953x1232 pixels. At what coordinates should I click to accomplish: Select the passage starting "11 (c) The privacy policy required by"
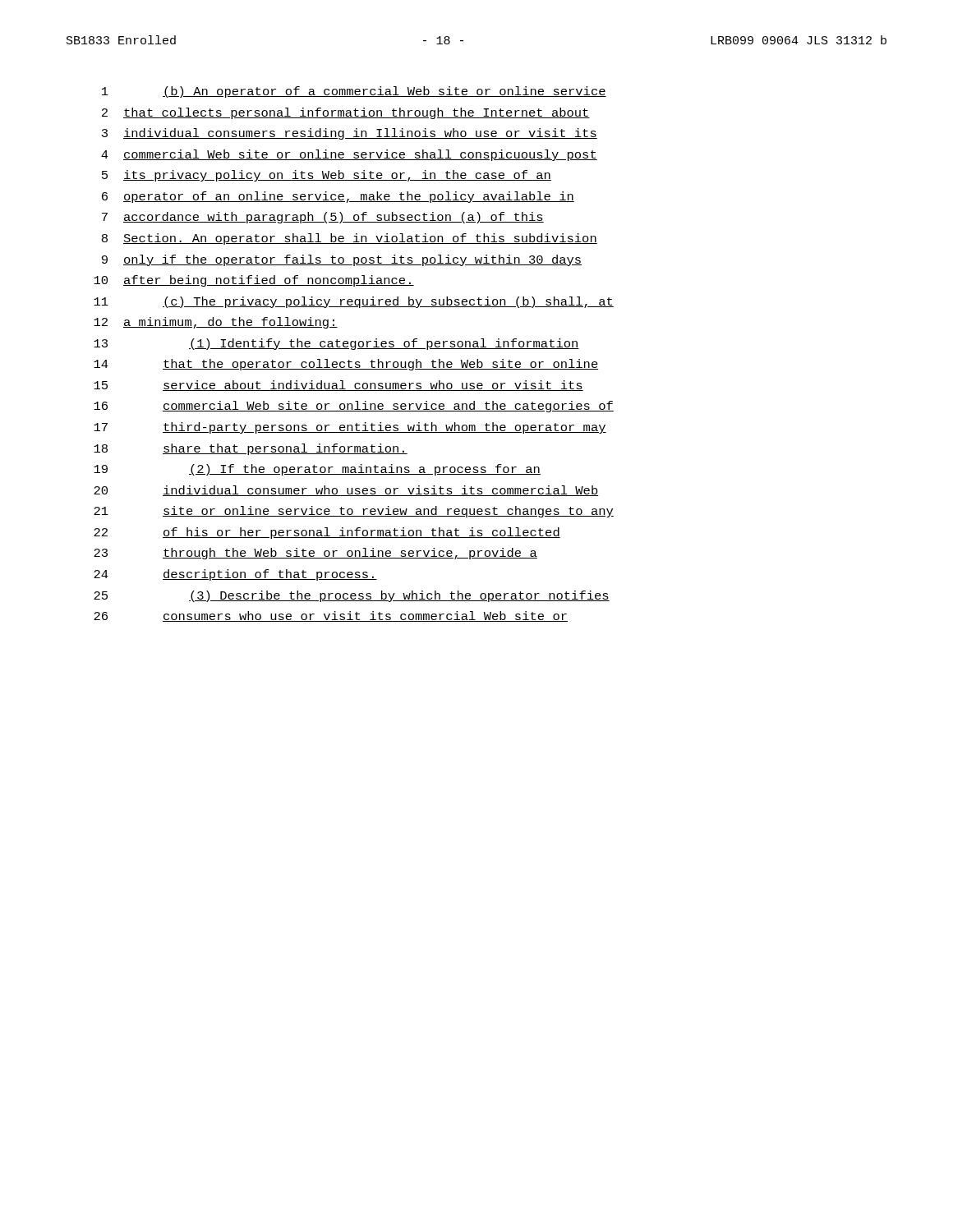pos(476,303)
